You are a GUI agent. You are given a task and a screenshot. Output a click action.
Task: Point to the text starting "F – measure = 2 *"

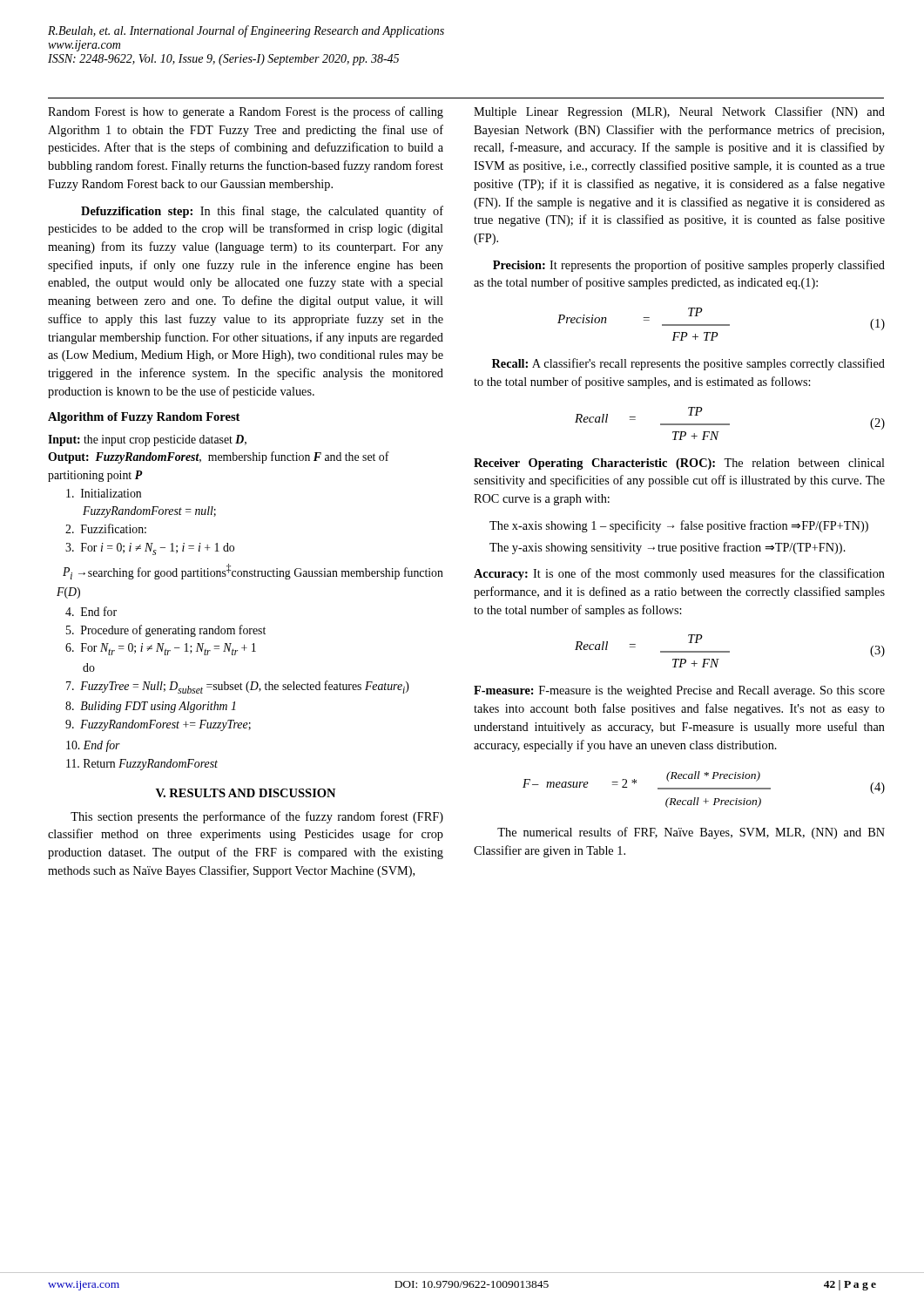pos(702,787)
